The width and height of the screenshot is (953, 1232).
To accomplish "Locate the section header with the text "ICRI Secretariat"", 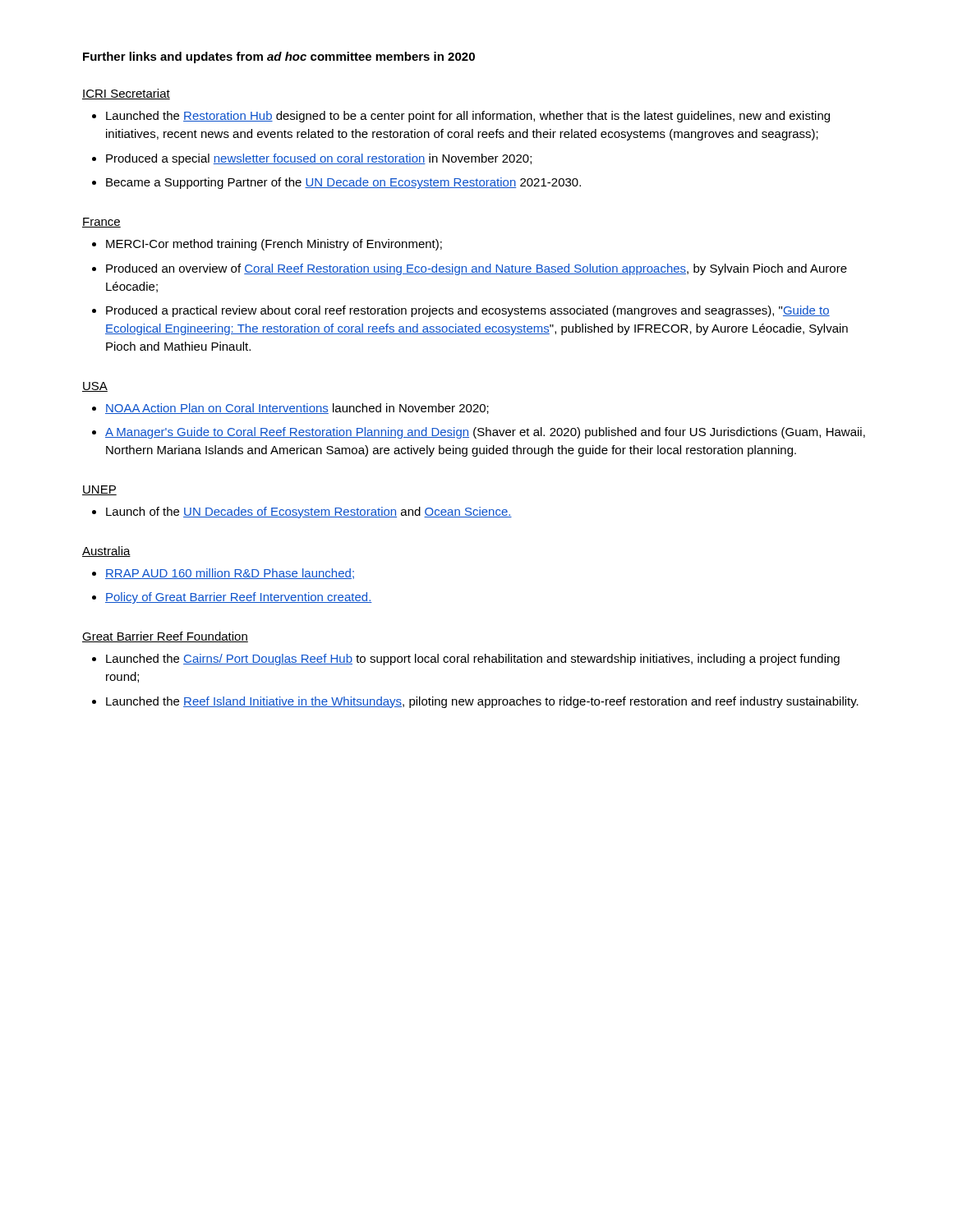I will click(126, 94).
